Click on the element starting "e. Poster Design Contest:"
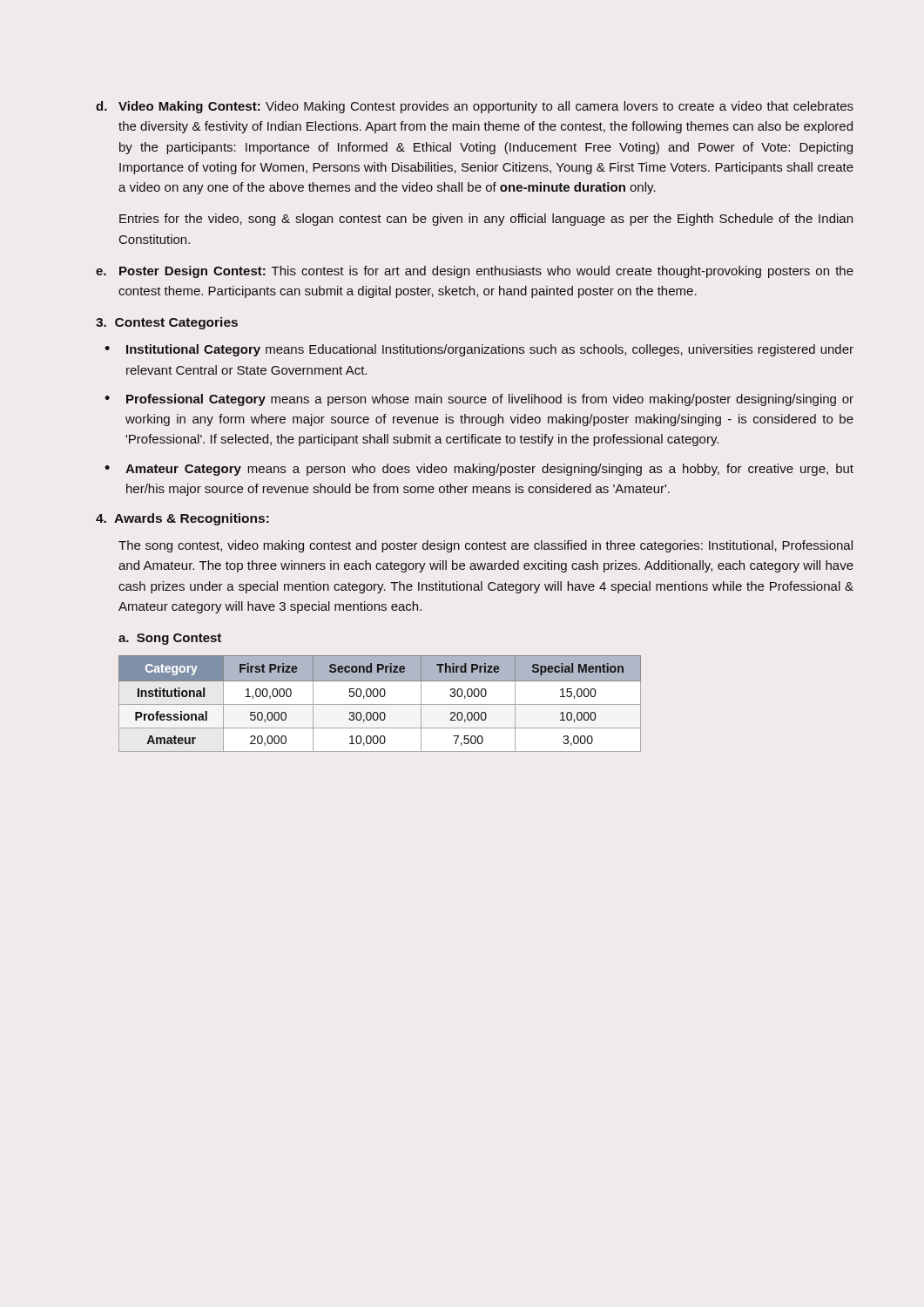Screen dimensions: 1307x924 (x=475, y=281)
